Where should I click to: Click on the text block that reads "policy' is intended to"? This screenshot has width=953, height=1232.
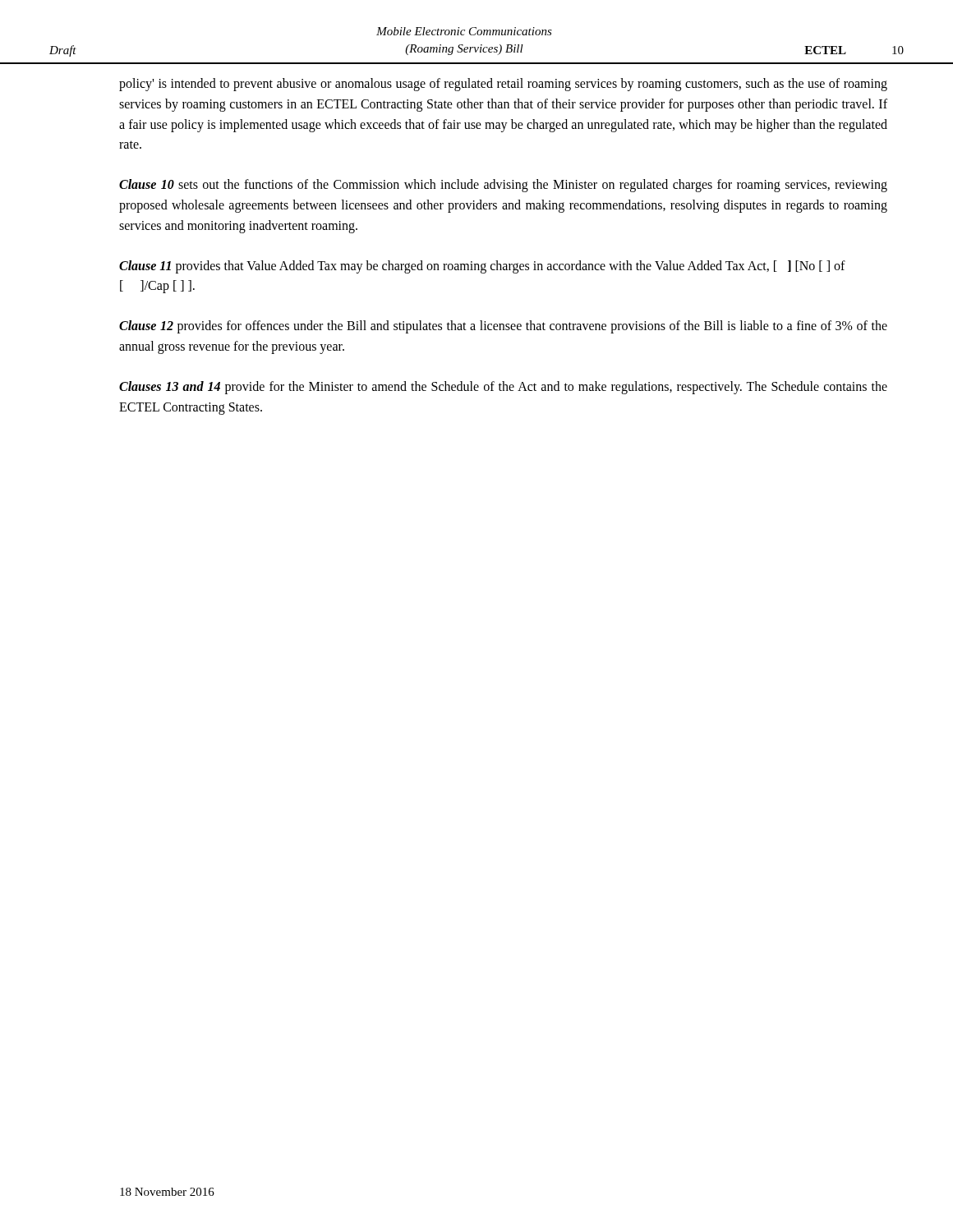click(503, 114)
